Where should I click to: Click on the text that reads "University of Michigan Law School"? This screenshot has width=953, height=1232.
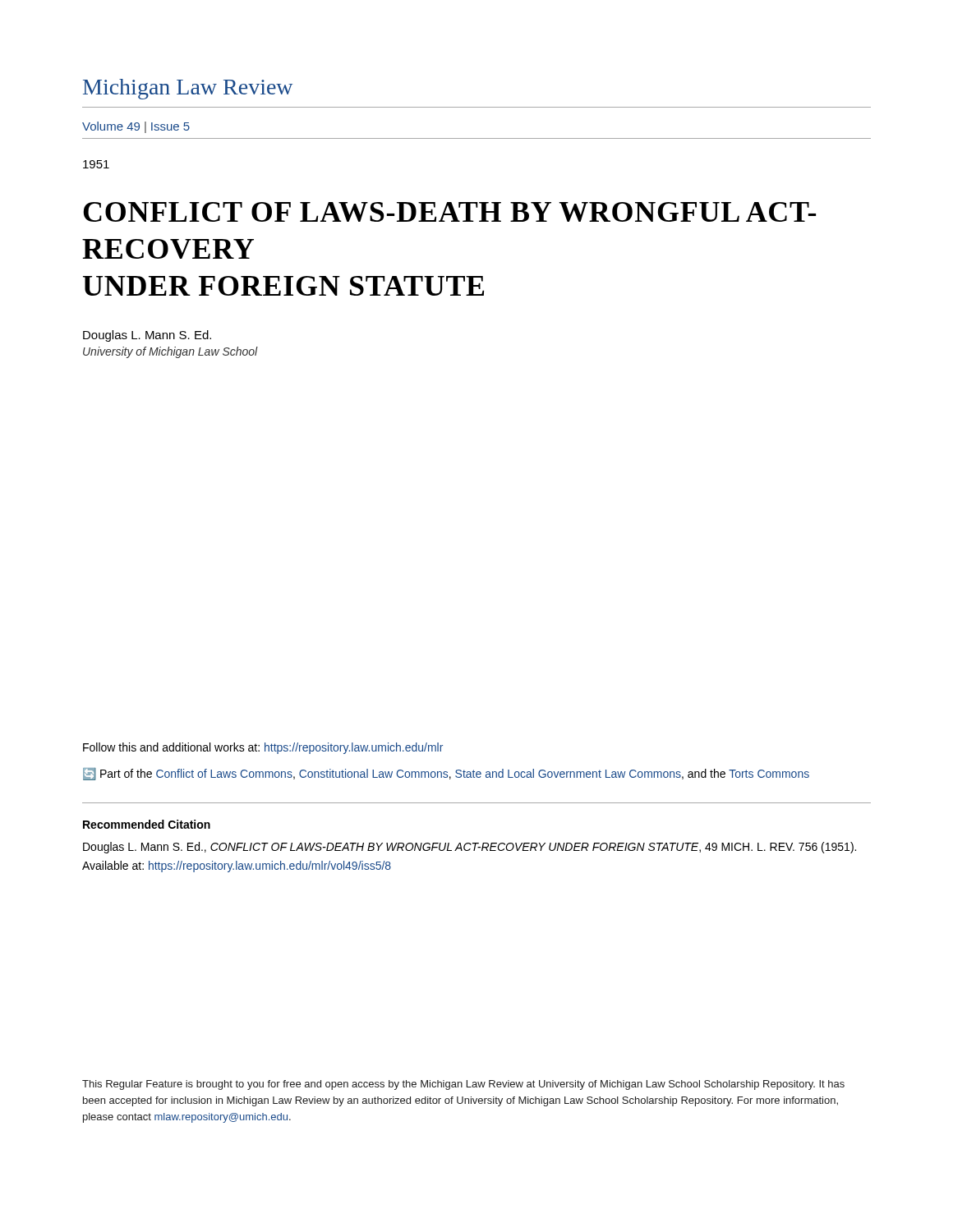pyautogui.click(x=170, y=352)
